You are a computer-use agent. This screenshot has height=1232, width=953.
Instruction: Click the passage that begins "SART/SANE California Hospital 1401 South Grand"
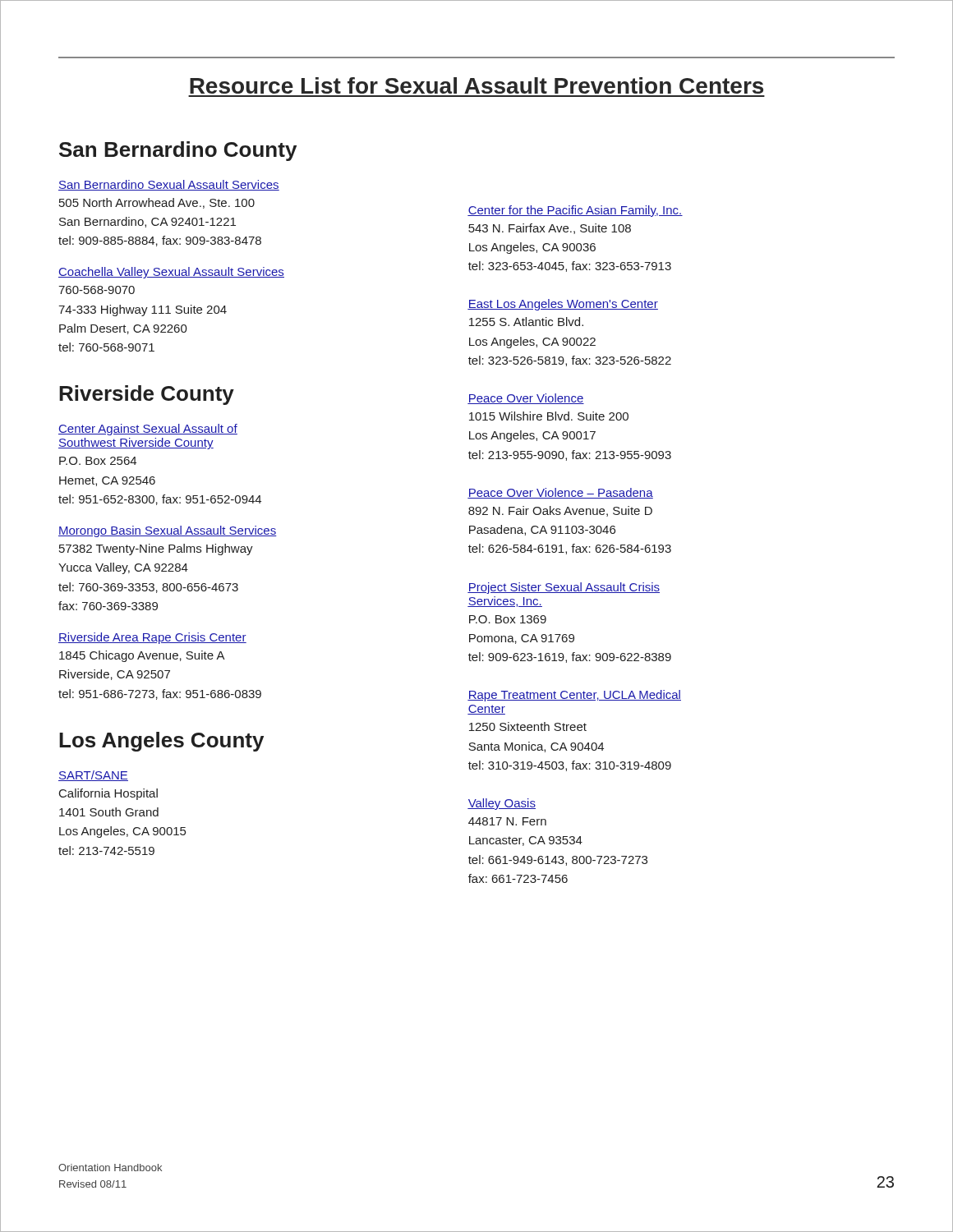point(93,776)
